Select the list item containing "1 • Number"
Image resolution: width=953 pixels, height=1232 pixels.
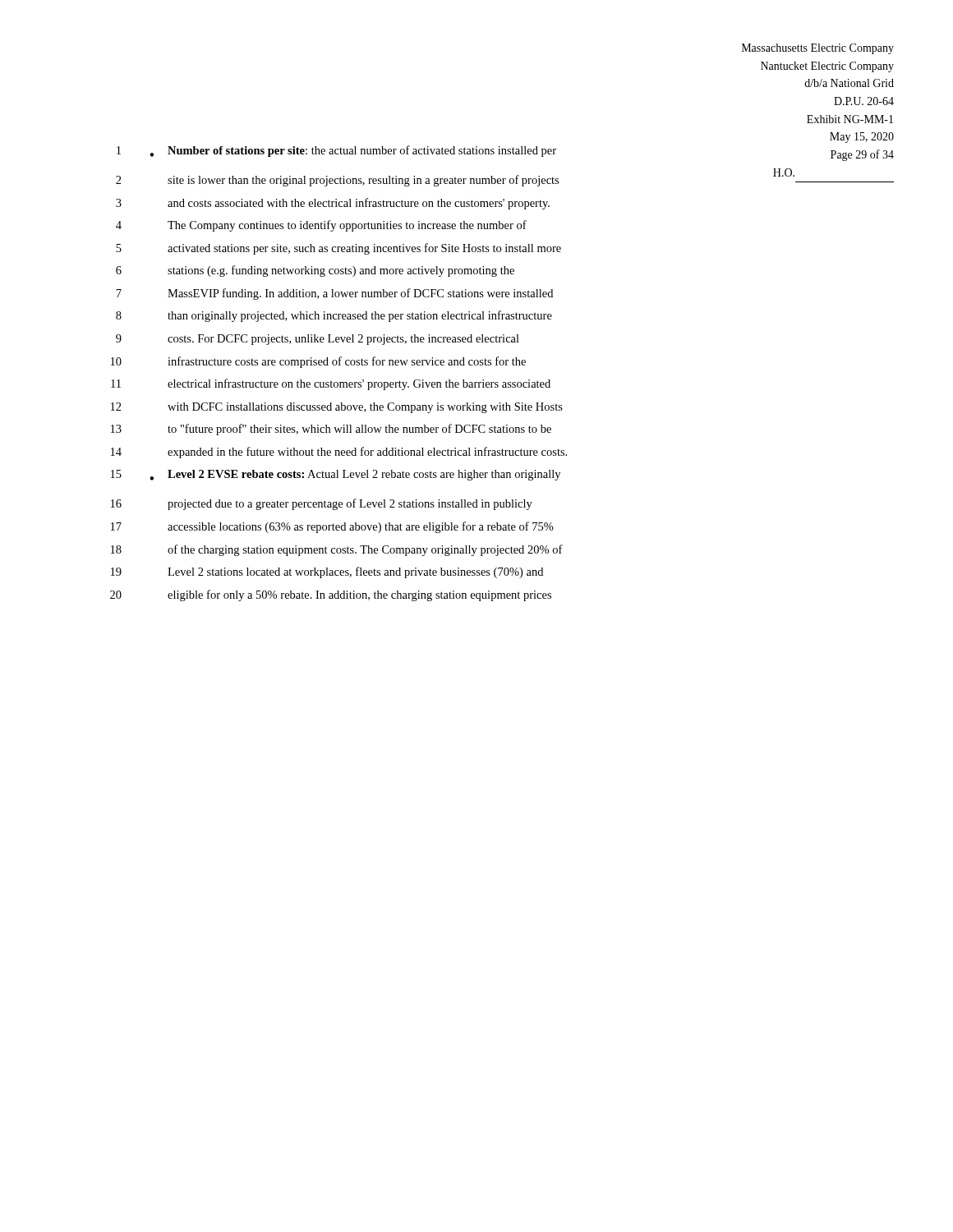point(485,302)
